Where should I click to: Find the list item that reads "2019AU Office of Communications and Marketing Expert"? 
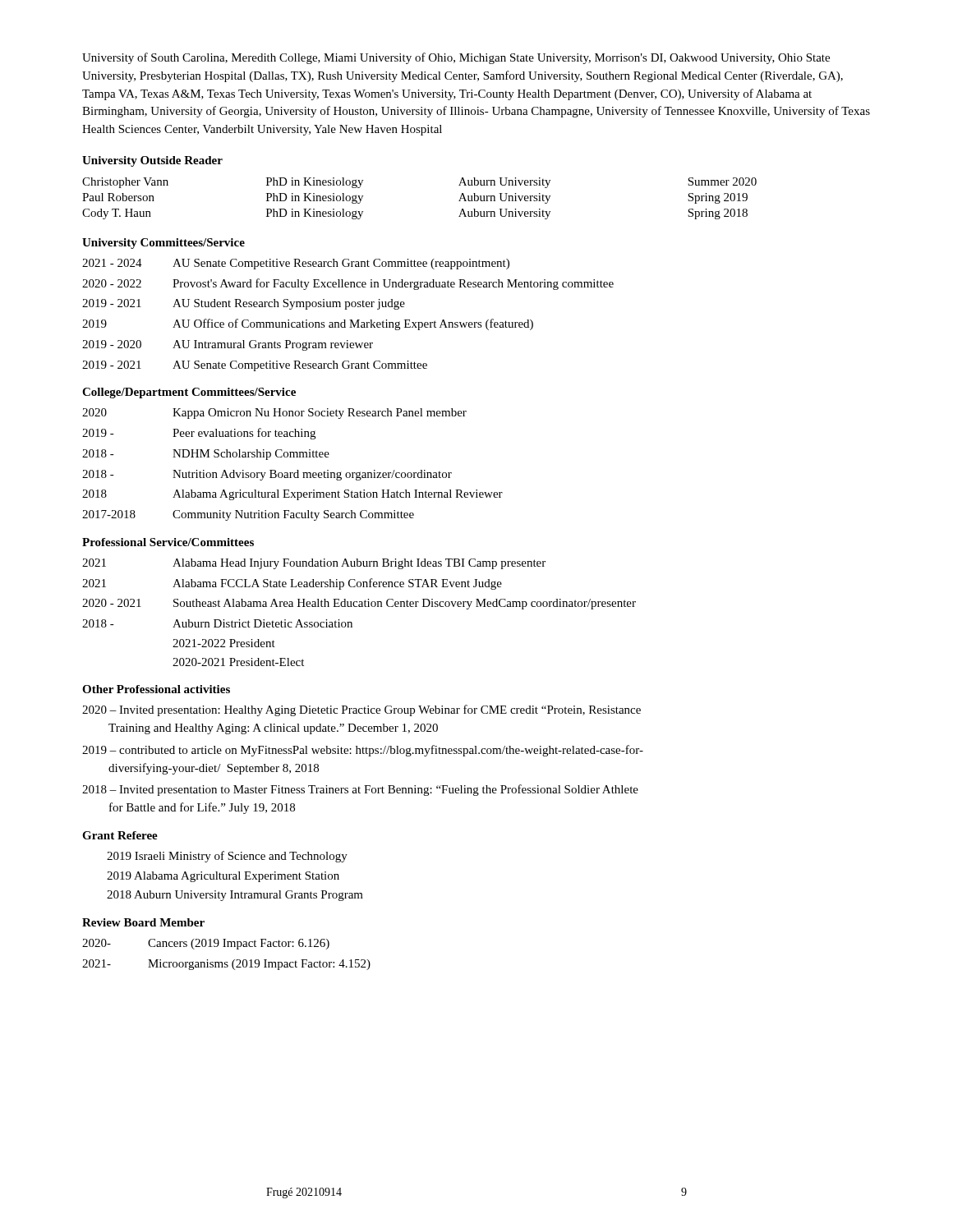click(x=476, y=324)
